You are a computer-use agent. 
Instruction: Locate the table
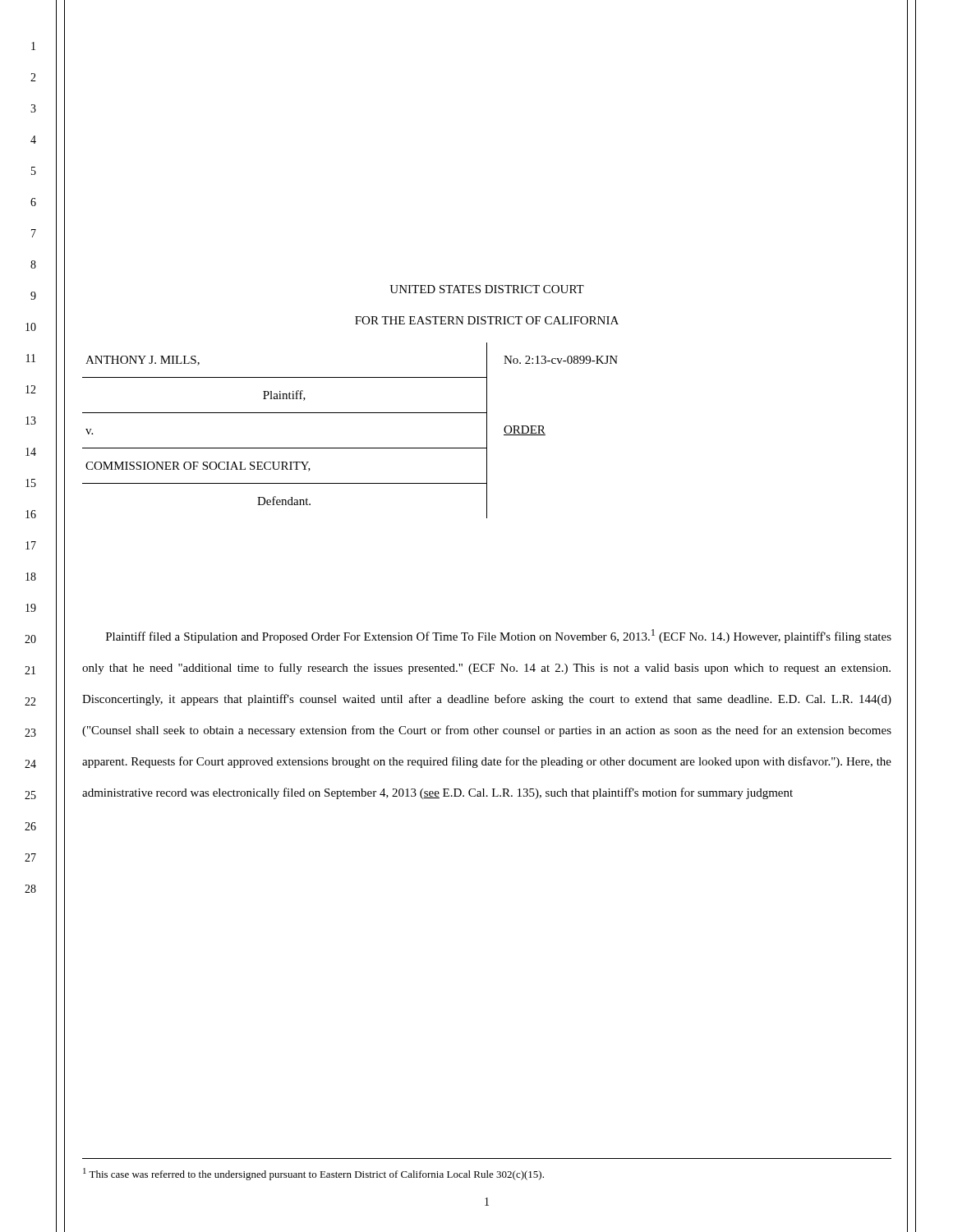click(x=487, y=427)
